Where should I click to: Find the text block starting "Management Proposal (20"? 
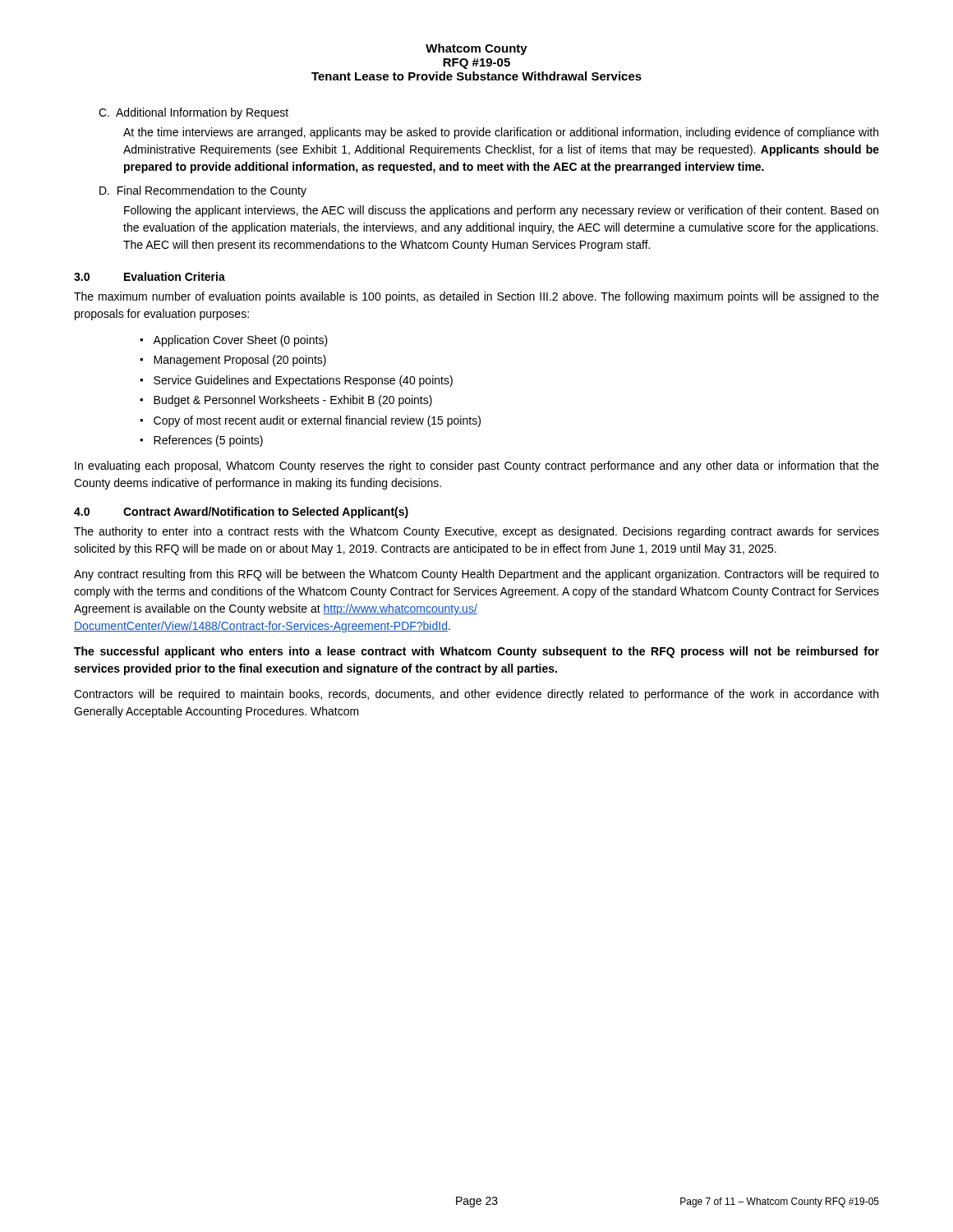[240, 360]
